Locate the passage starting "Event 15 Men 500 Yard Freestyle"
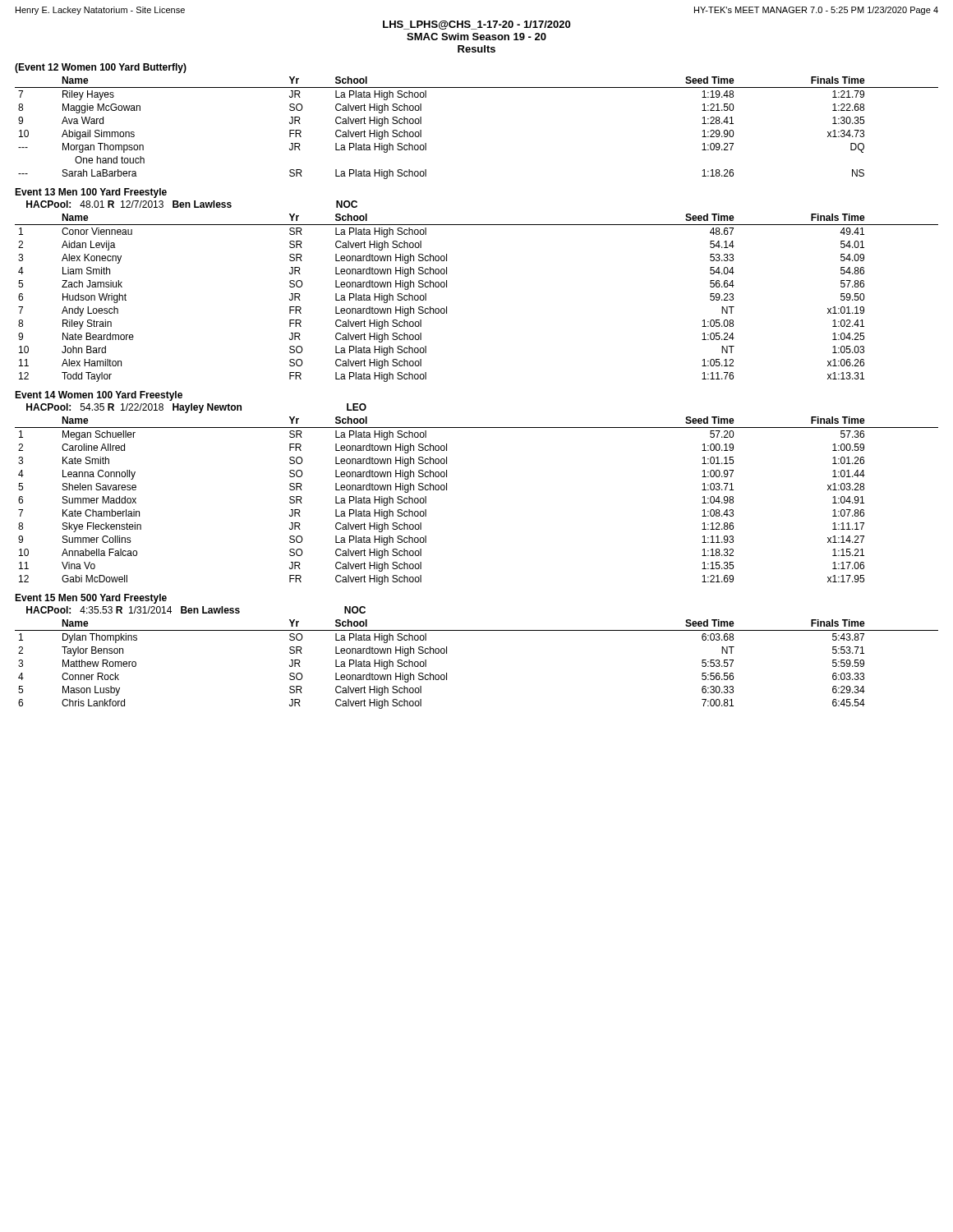Screen dimensions: 1232x953 (x=91, y=598)
